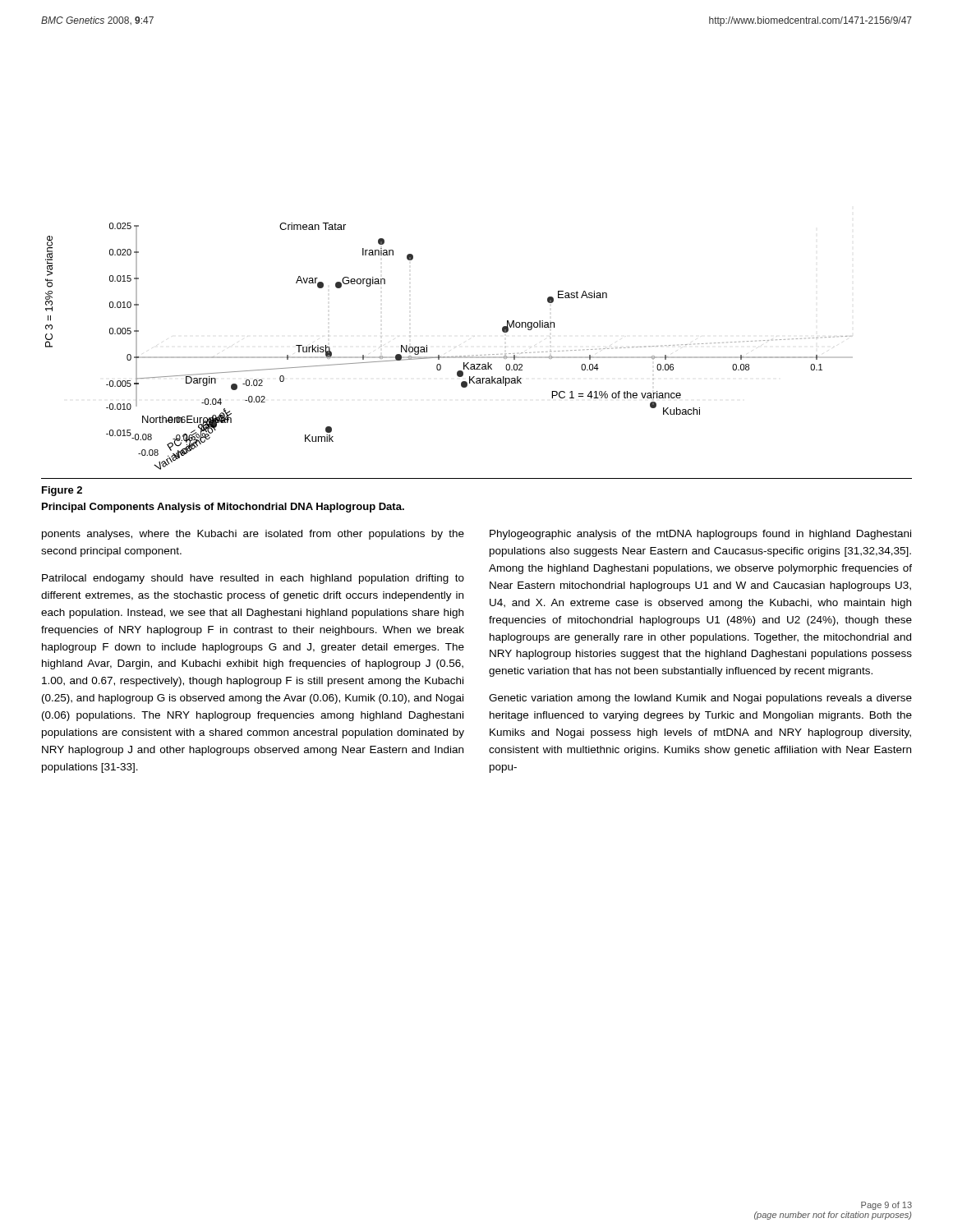Find the continuous plot
Viewport: 953px width, 1232px height.
pyautogui.click(x=476, y=259)
